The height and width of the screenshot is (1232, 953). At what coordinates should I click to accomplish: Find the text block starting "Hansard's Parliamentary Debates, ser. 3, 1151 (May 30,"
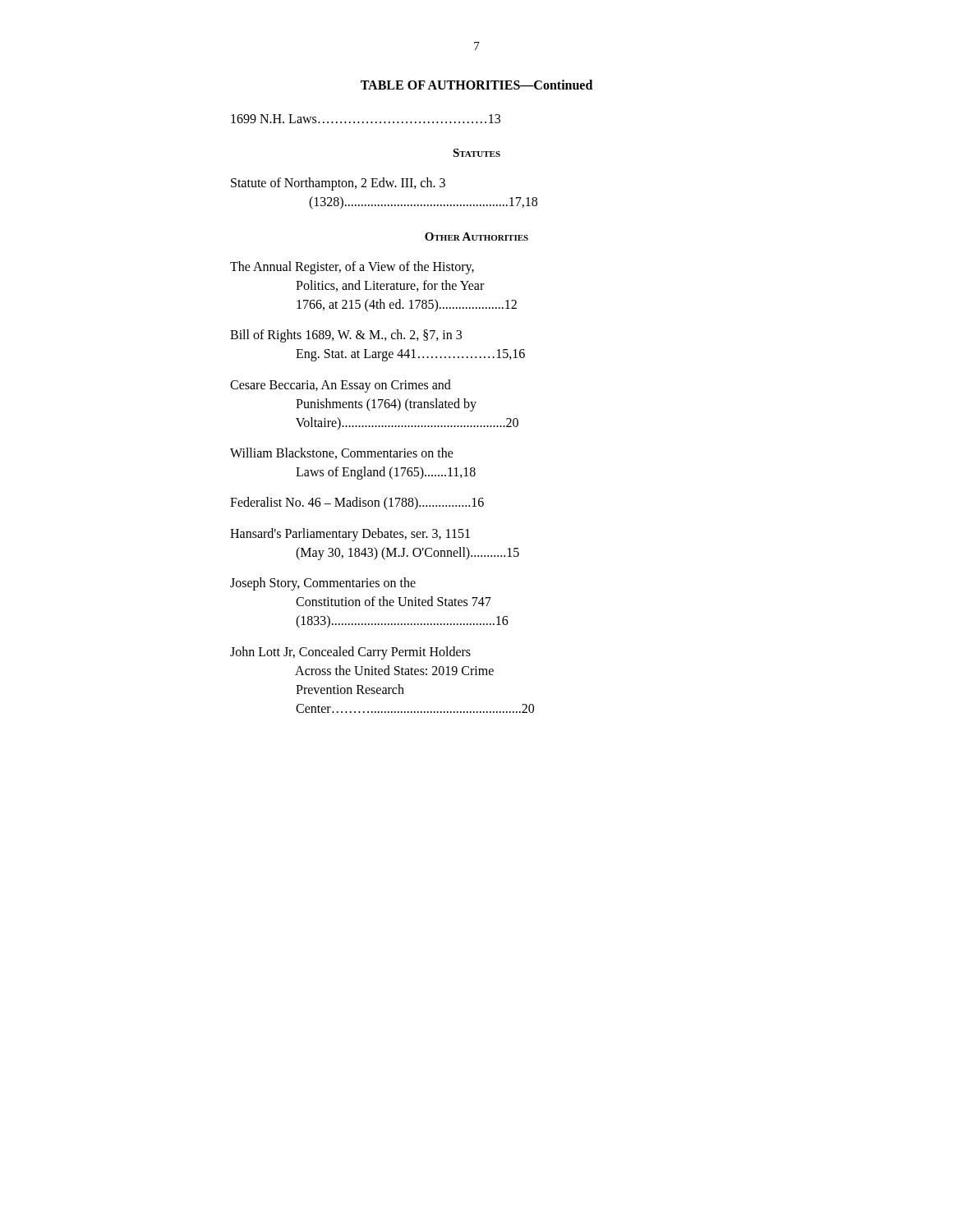click(x=375, y=543)
